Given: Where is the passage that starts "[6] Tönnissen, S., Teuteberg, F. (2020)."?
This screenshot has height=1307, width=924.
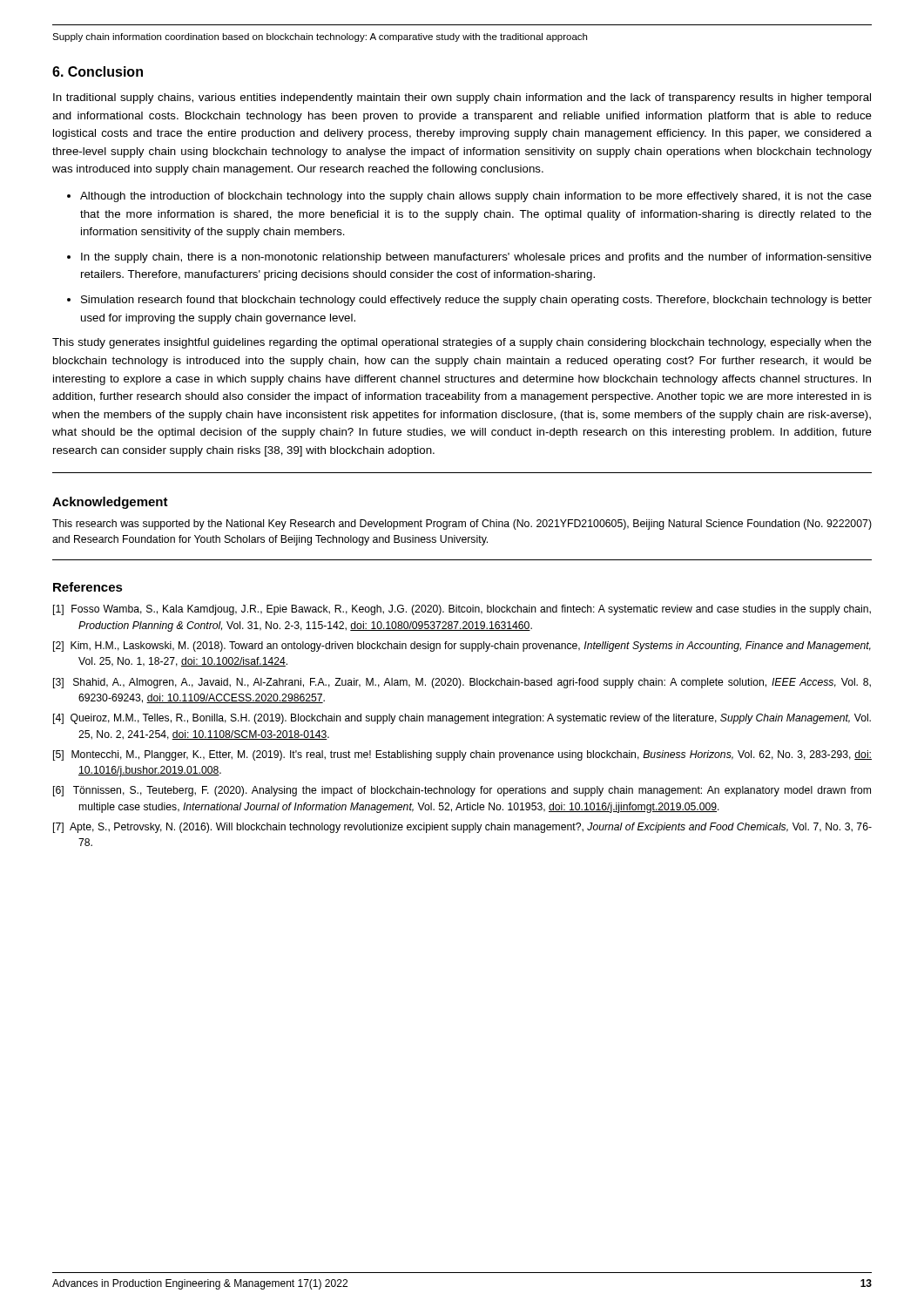Looking at the screenshot, I should tap(462, 799).
